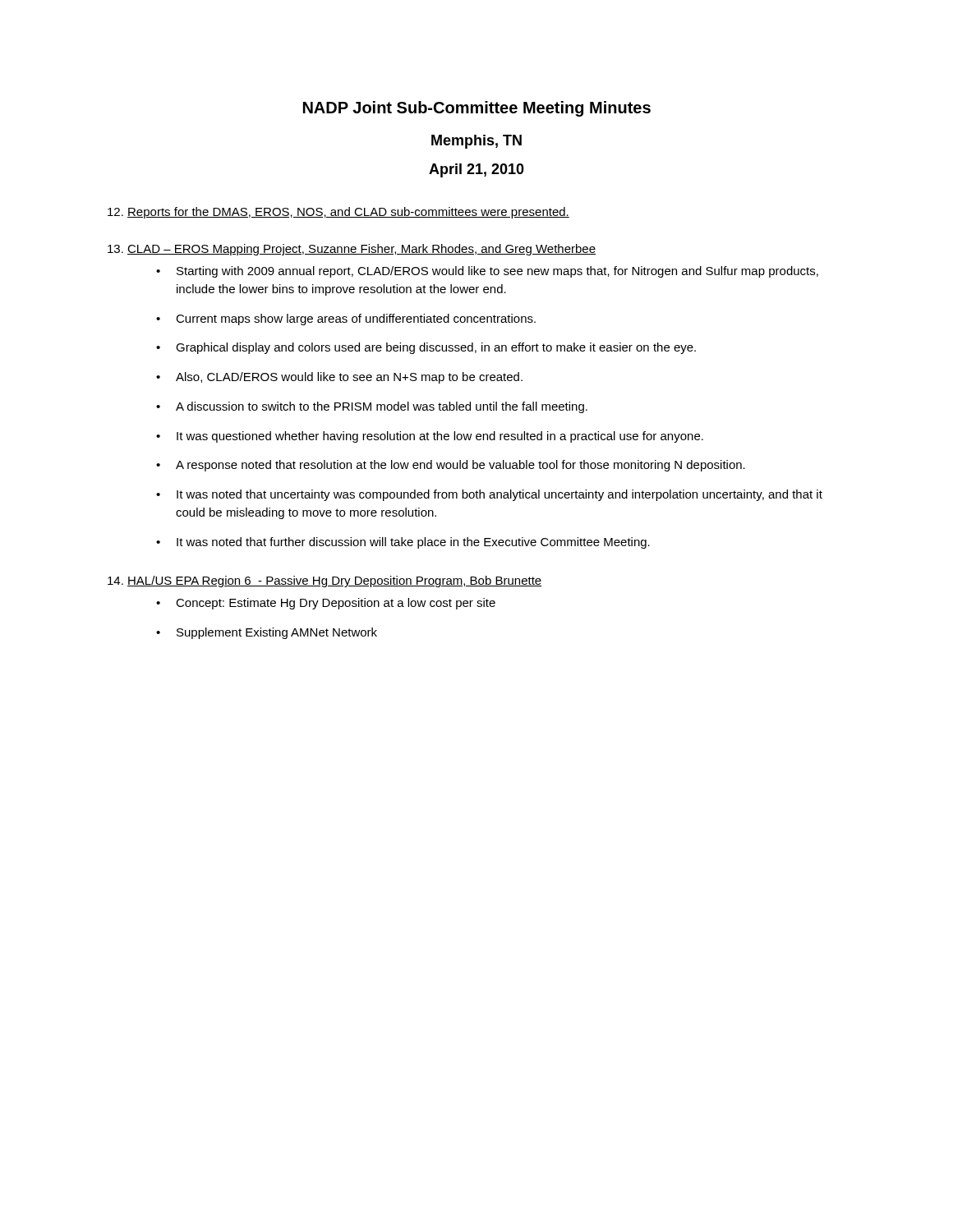
Task: Point to the text starting "13. CLAD – EROS Mapping"
Action: [351, 248]
